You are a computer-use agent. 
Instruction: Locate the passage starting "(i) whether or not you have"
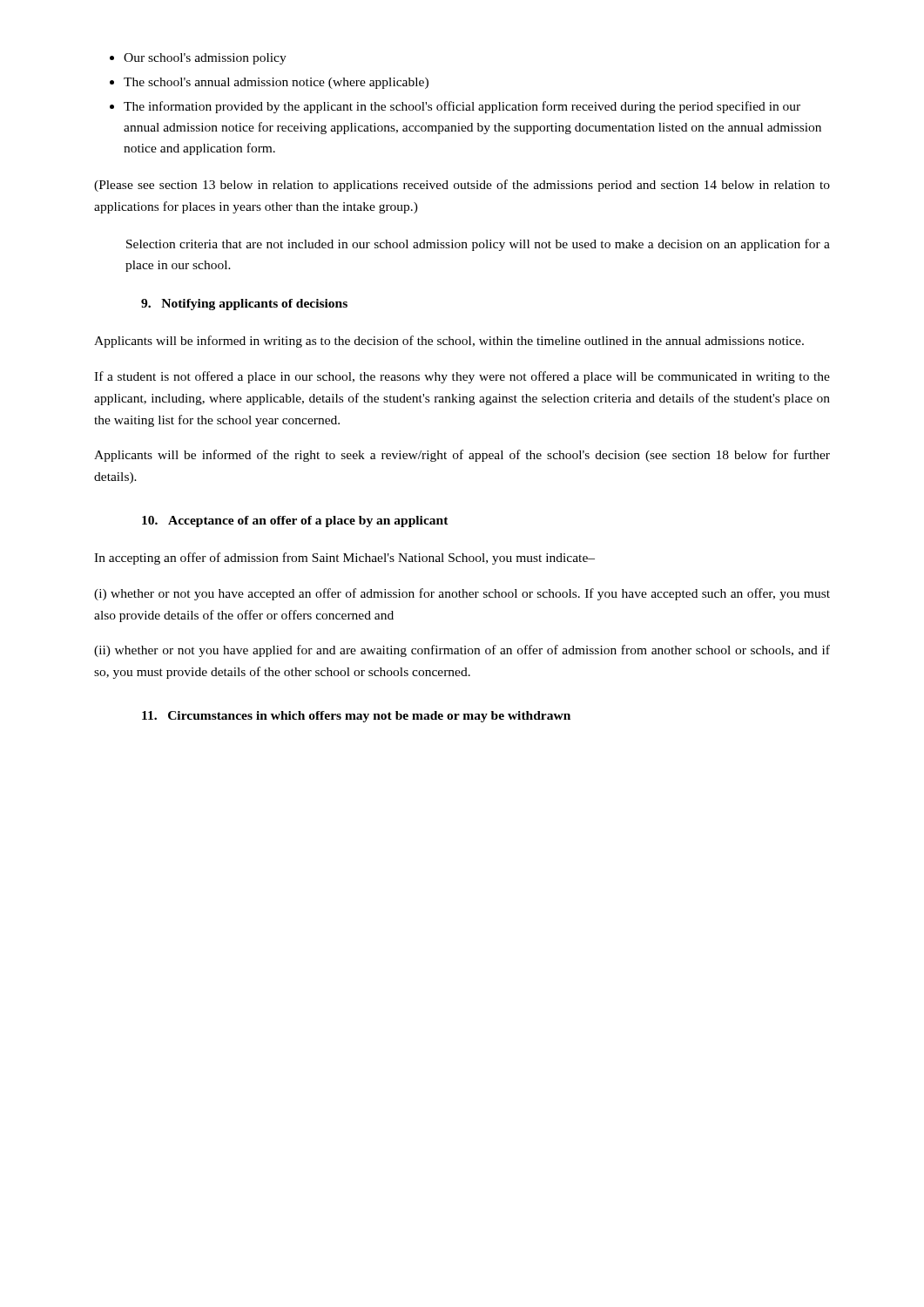[462, 604]
